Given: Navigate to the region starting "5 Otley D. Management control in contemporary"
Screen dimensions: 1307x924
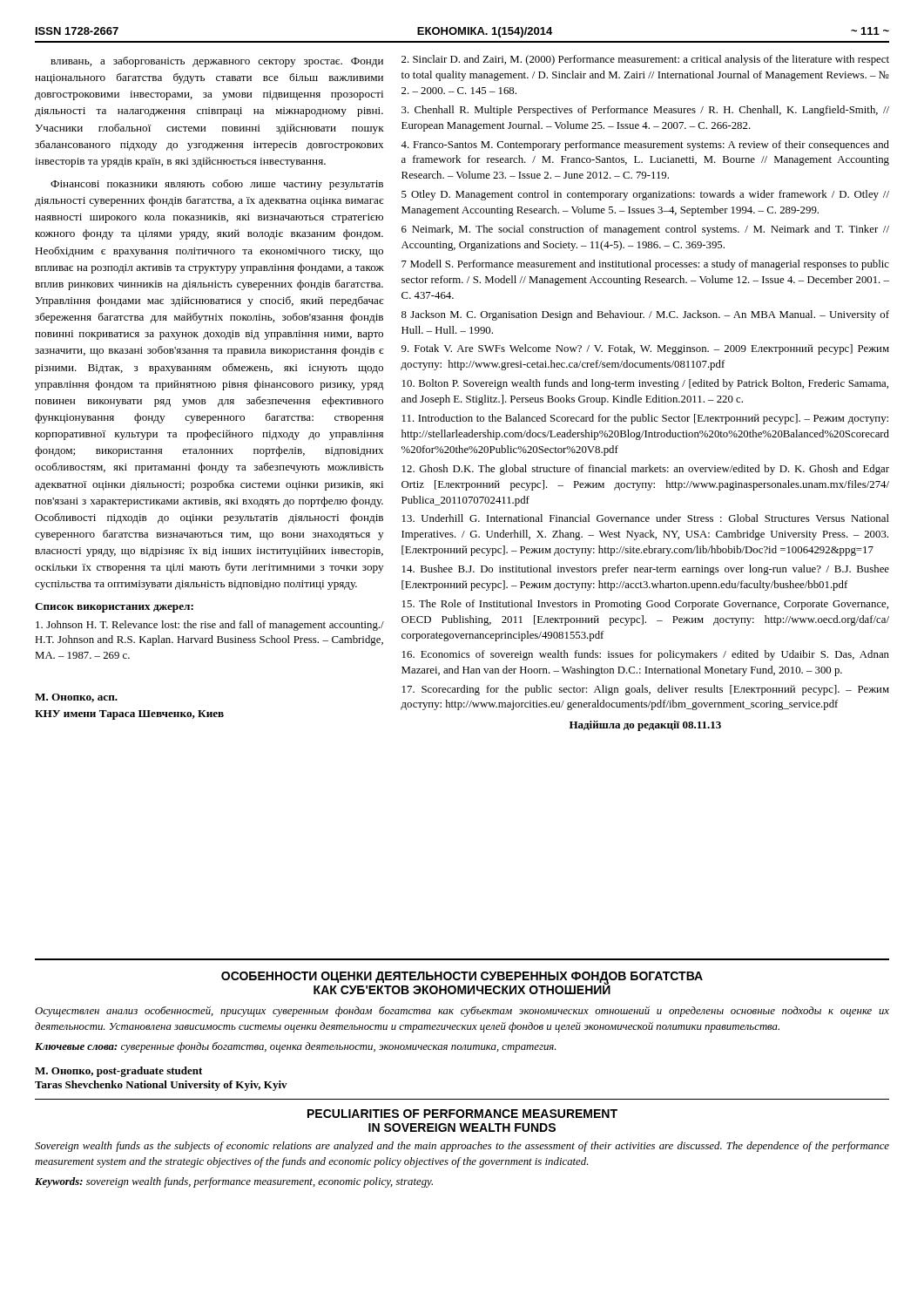Looking at the screenshot, I should point(645,202).
